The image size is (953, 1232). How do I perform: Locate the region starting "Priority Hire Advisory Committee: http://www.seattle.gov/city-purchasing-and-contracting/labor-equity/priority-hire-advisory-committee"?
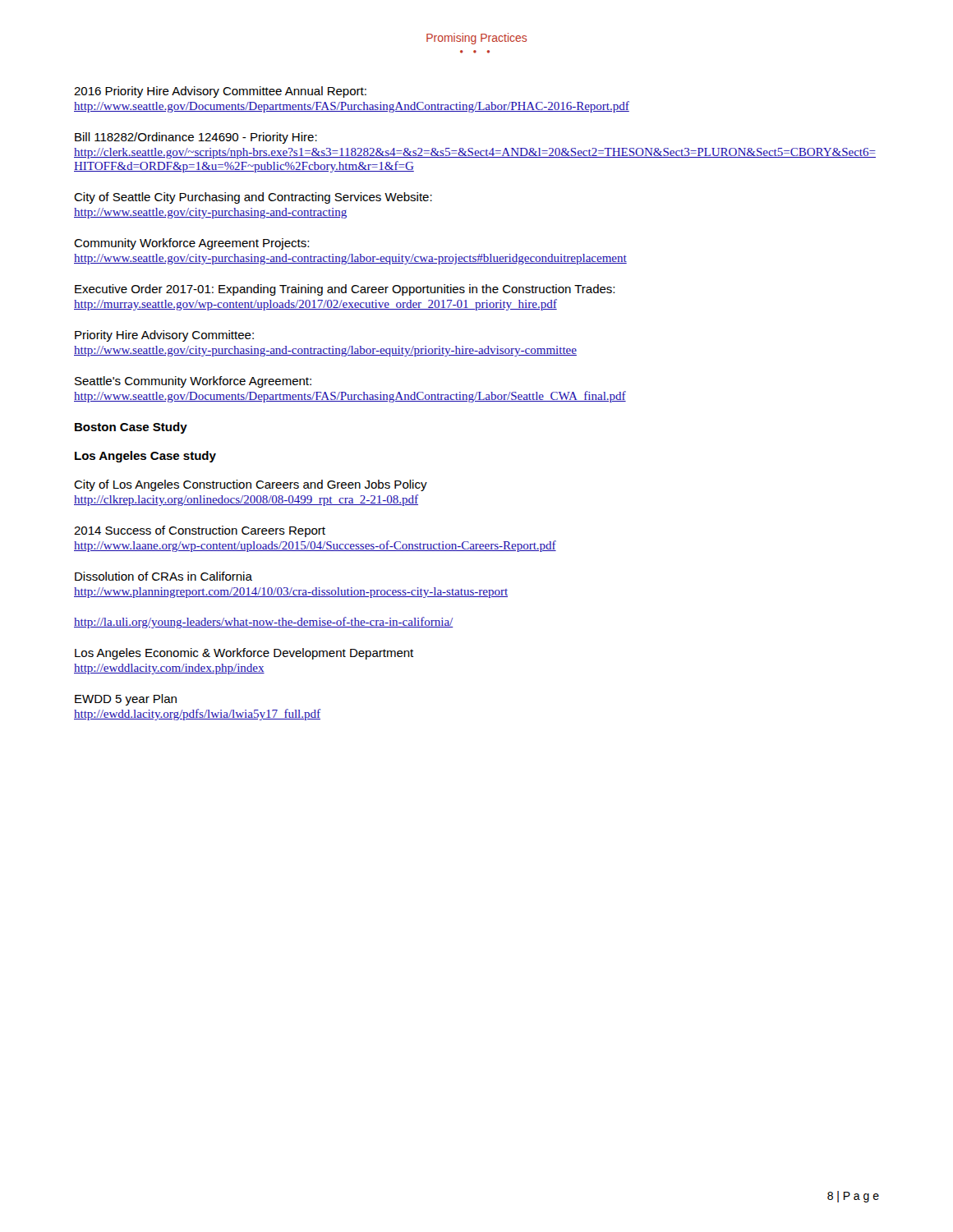pos(476,342)
